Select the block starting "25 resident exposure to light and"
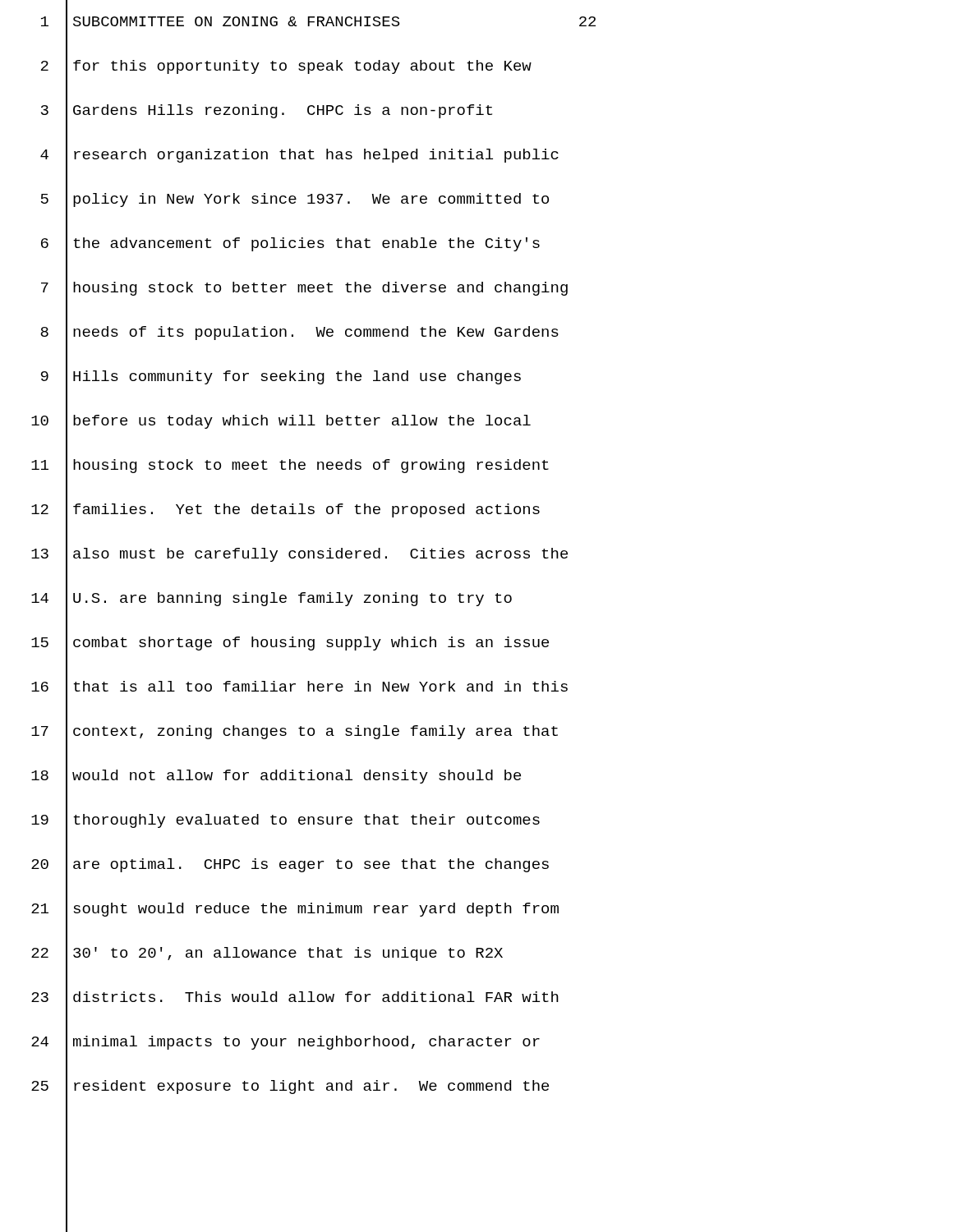Screen dimensions: 1232x953 click(x=275, y=1087)
